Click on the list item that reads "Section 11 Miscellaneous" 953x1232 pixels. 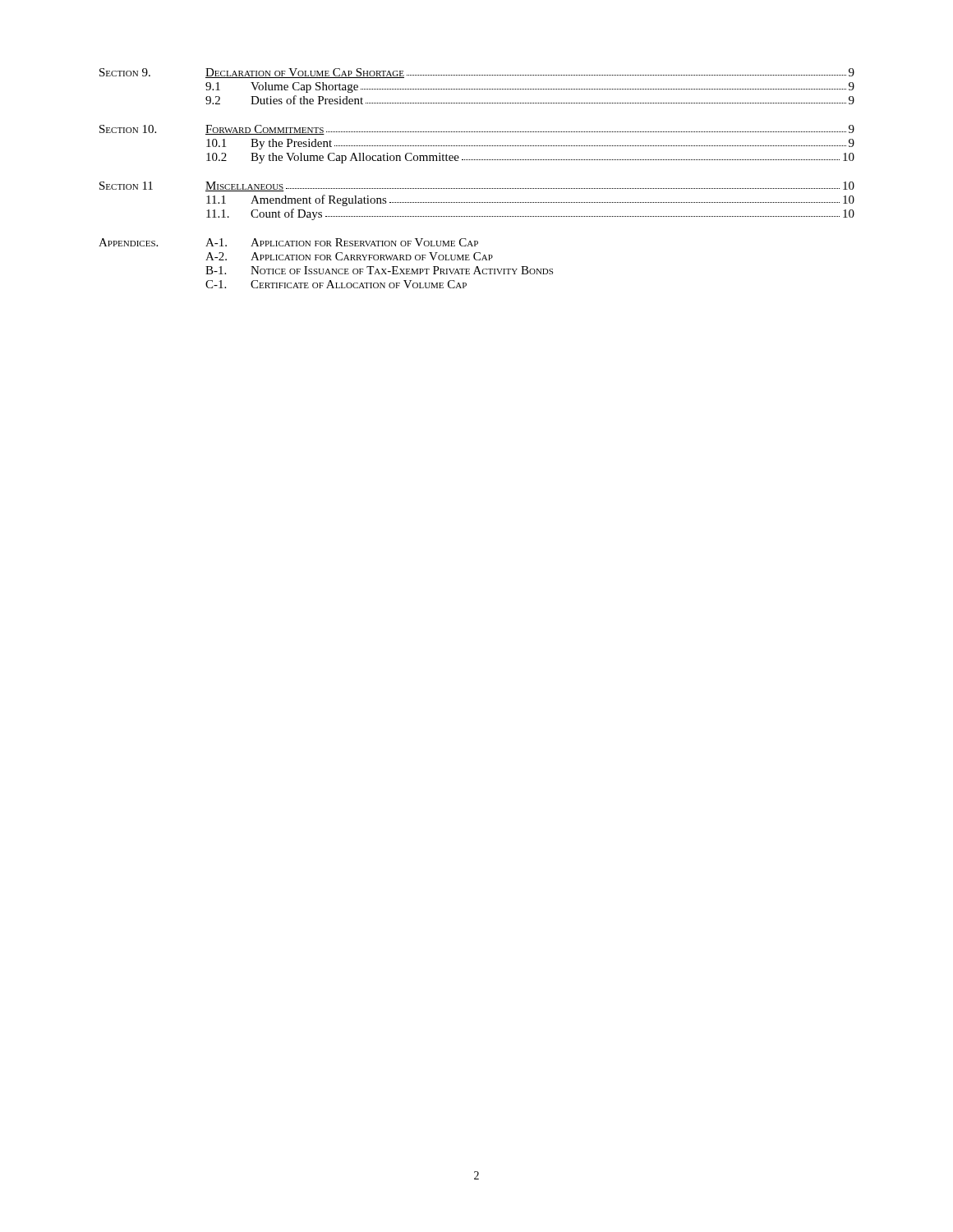[476, 186]
